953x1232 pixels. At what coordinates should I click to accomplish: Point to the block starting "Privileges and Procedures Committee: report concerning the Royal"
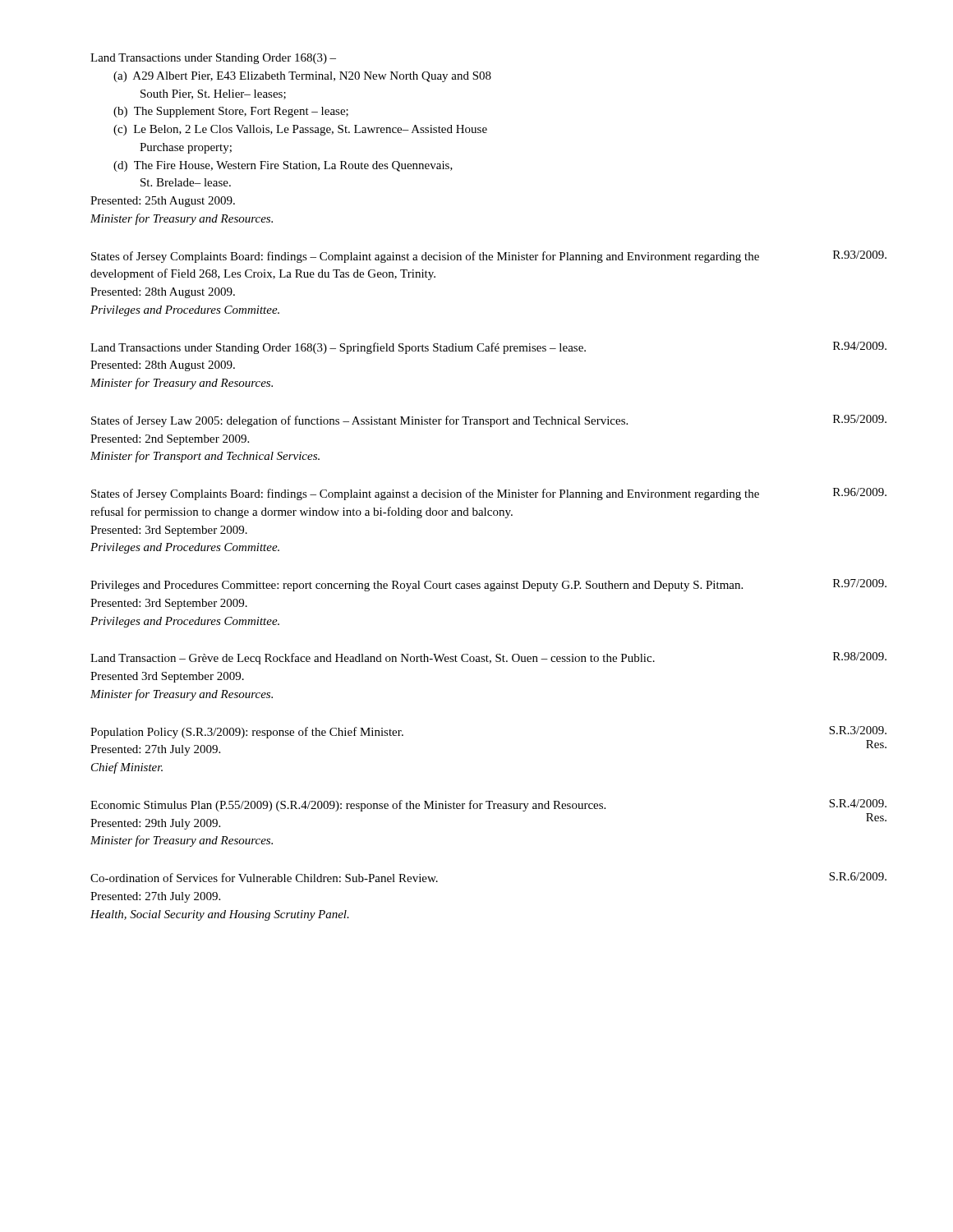[488, 585]
